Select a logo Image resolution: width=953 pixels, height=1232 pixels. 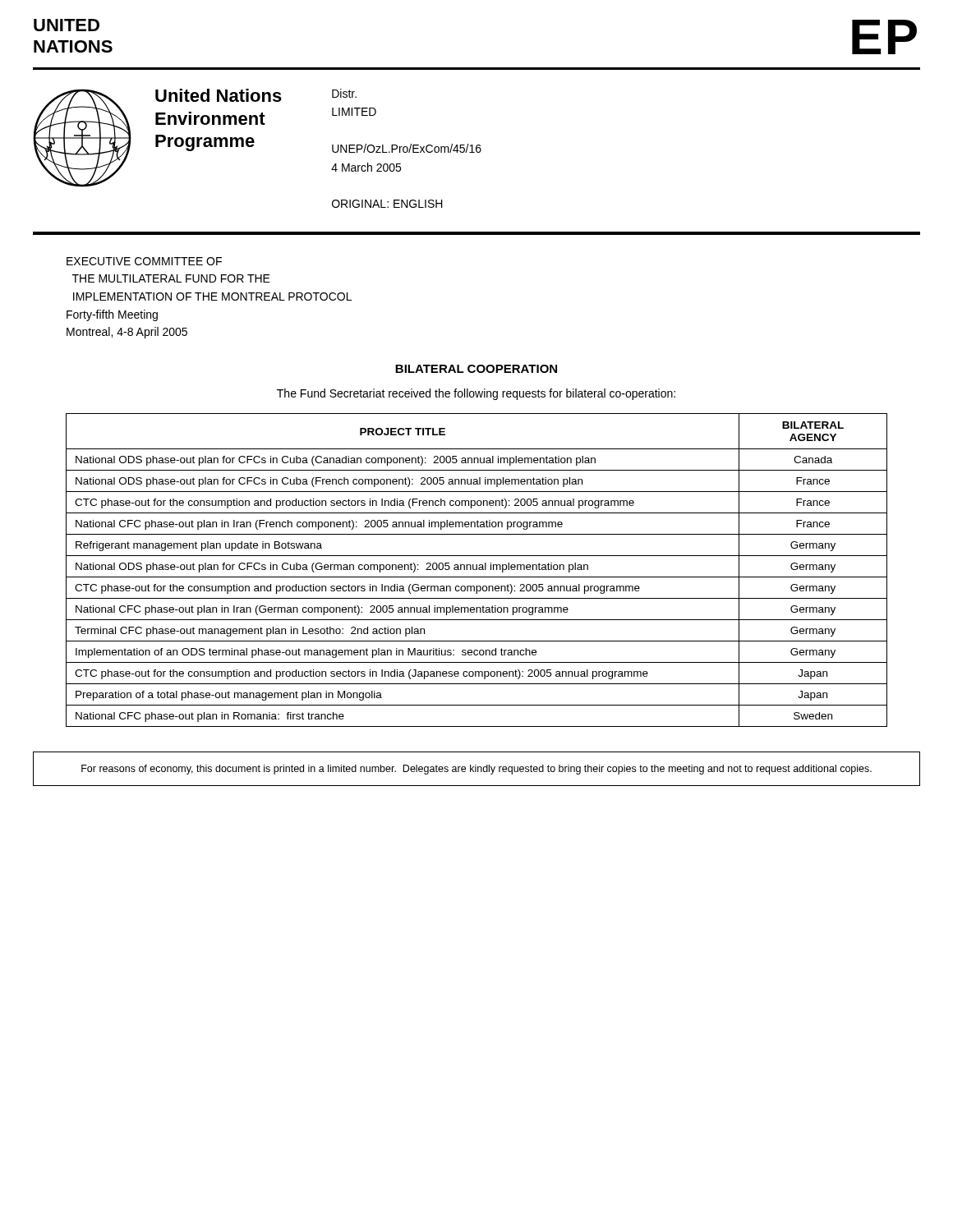click(x=86, y=139)
